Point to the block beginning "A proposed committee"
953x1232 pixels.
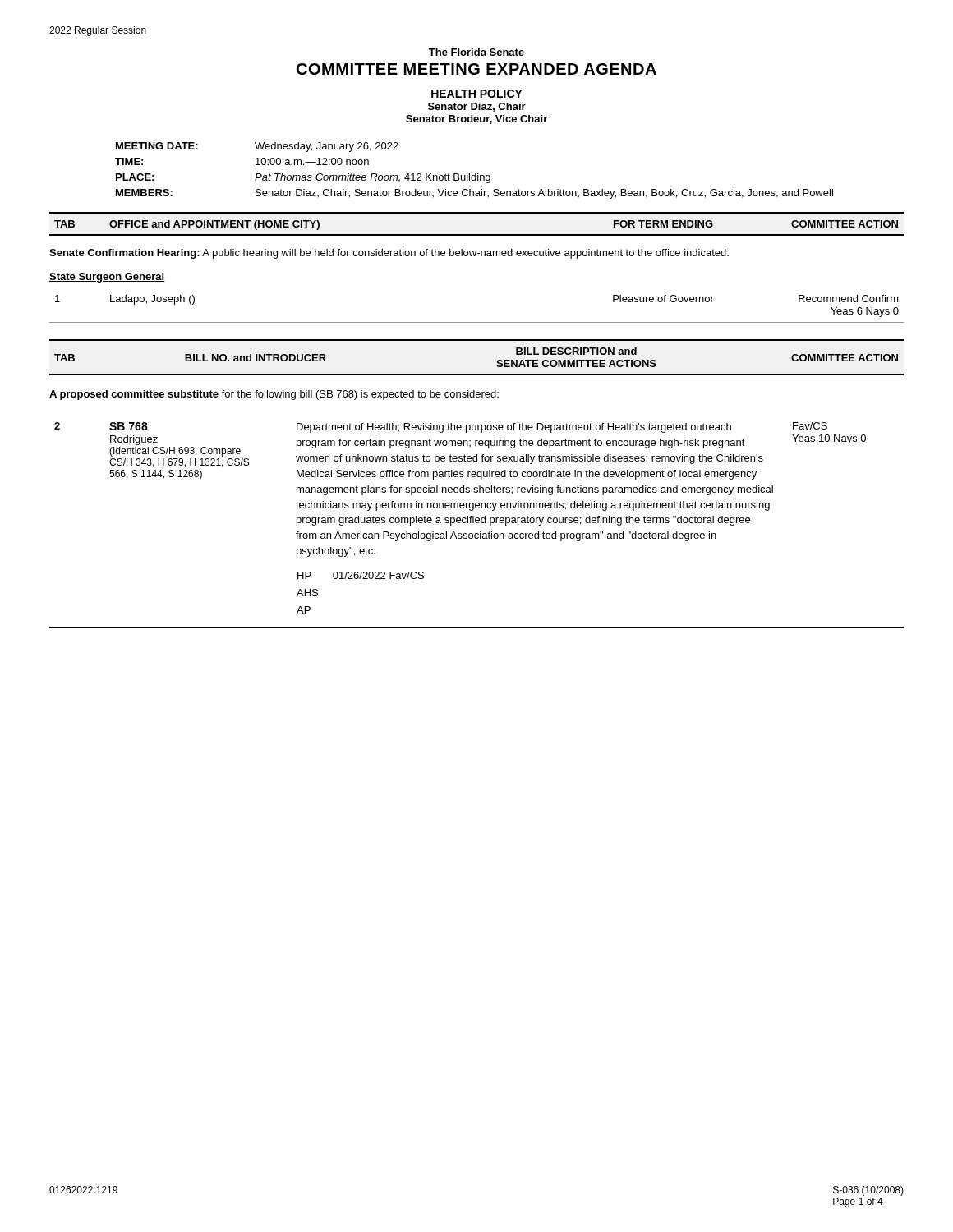pos(274,394)
